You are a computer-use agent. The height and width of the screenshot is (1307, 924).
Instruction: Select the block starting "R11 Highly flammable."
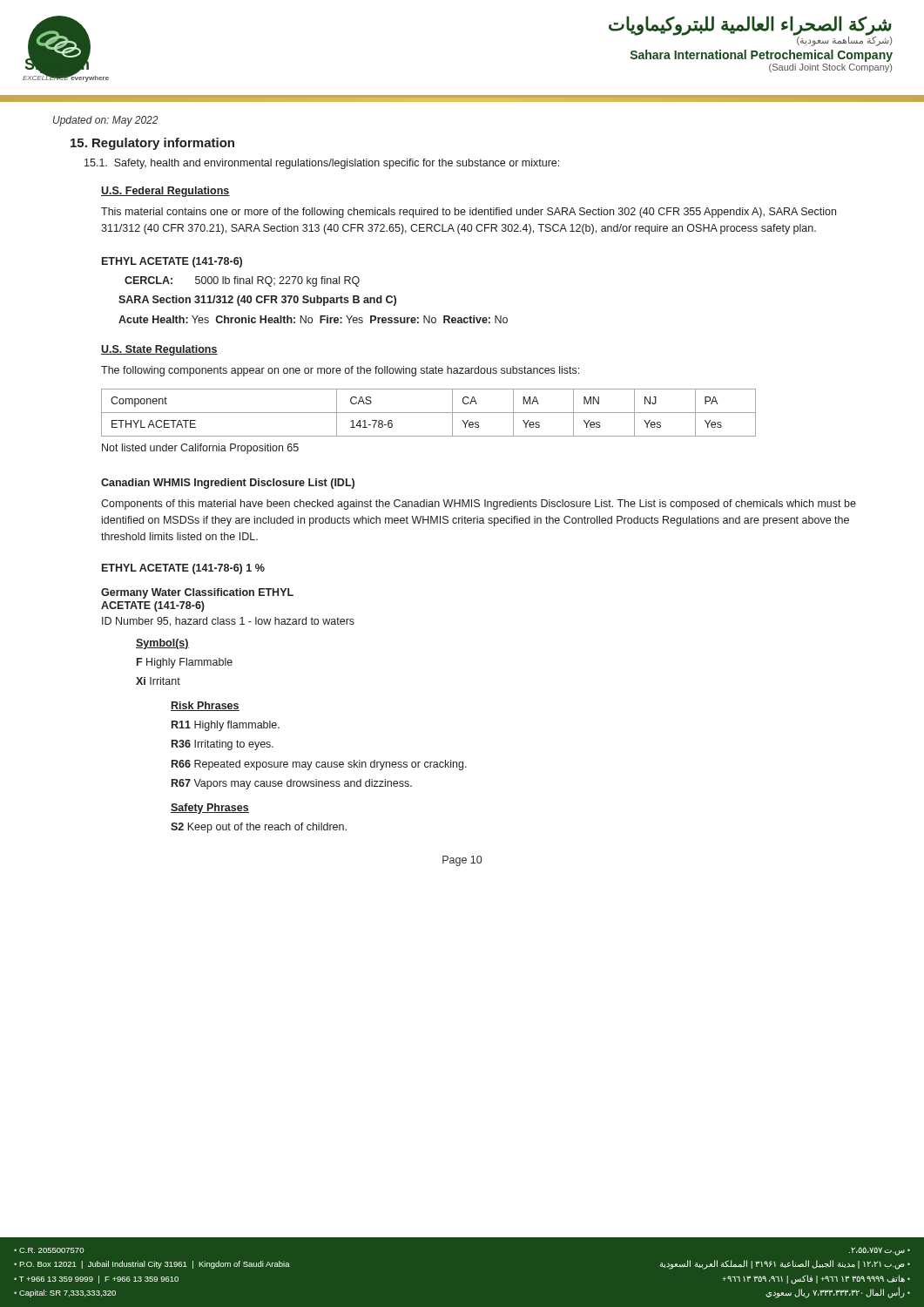point(225,725)
